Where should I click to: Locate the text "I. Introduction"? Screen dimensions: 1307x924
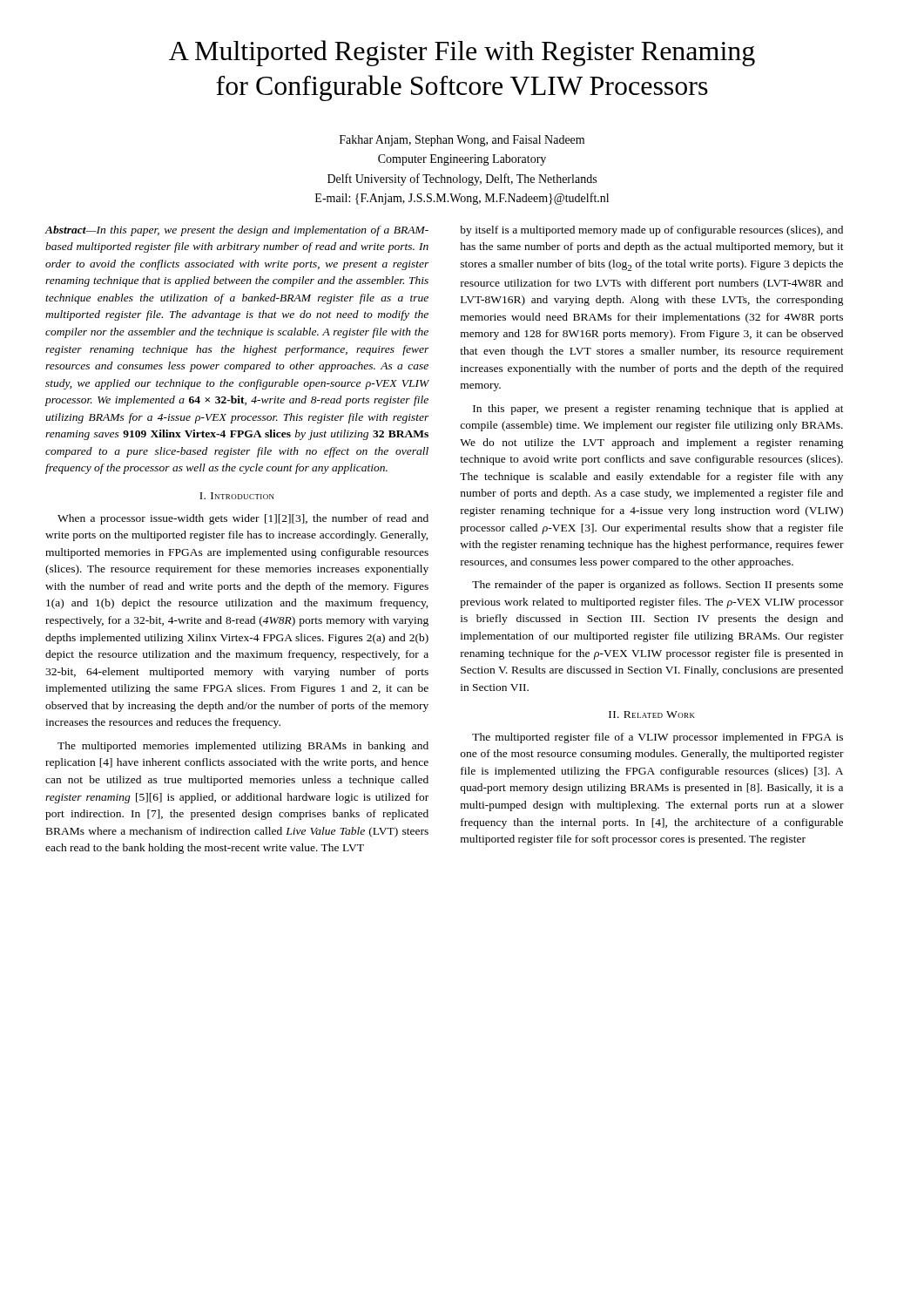click(237, 495)
